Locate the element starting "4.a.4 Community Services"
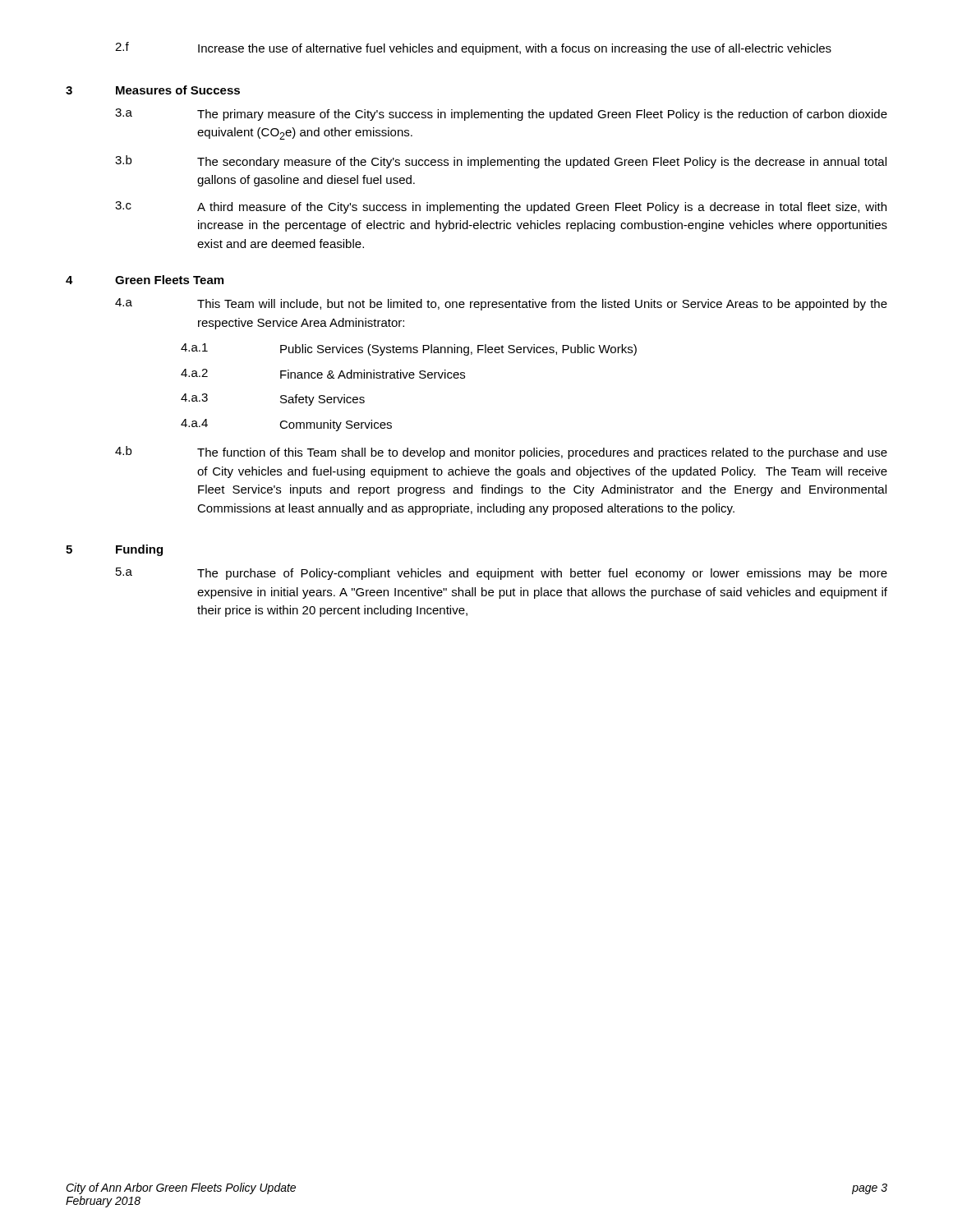The height and width of the screenshot is (1232, 953). [x=286, y=425]
